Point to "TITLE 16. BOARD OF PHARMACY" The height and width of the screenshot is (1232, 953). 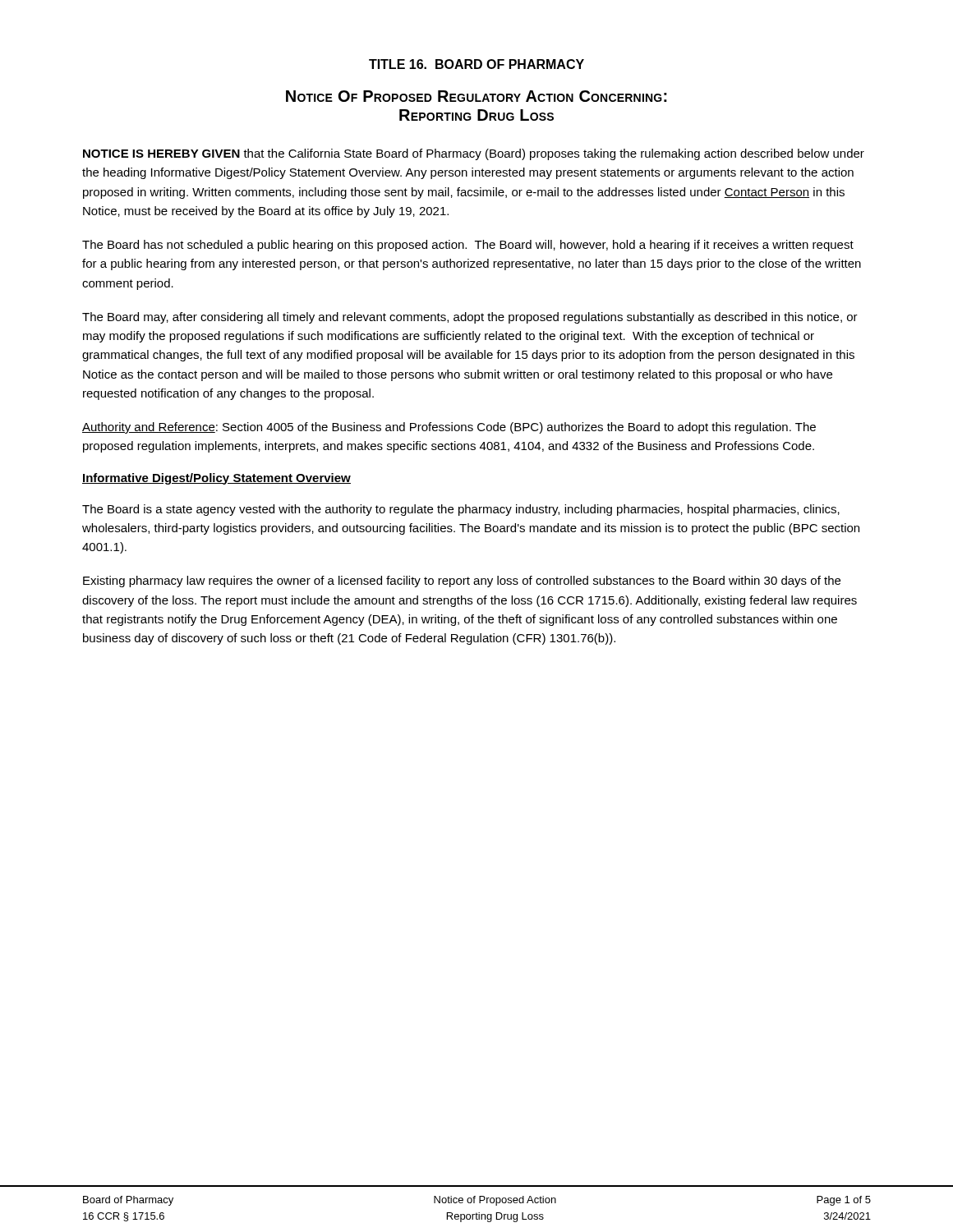476,64
